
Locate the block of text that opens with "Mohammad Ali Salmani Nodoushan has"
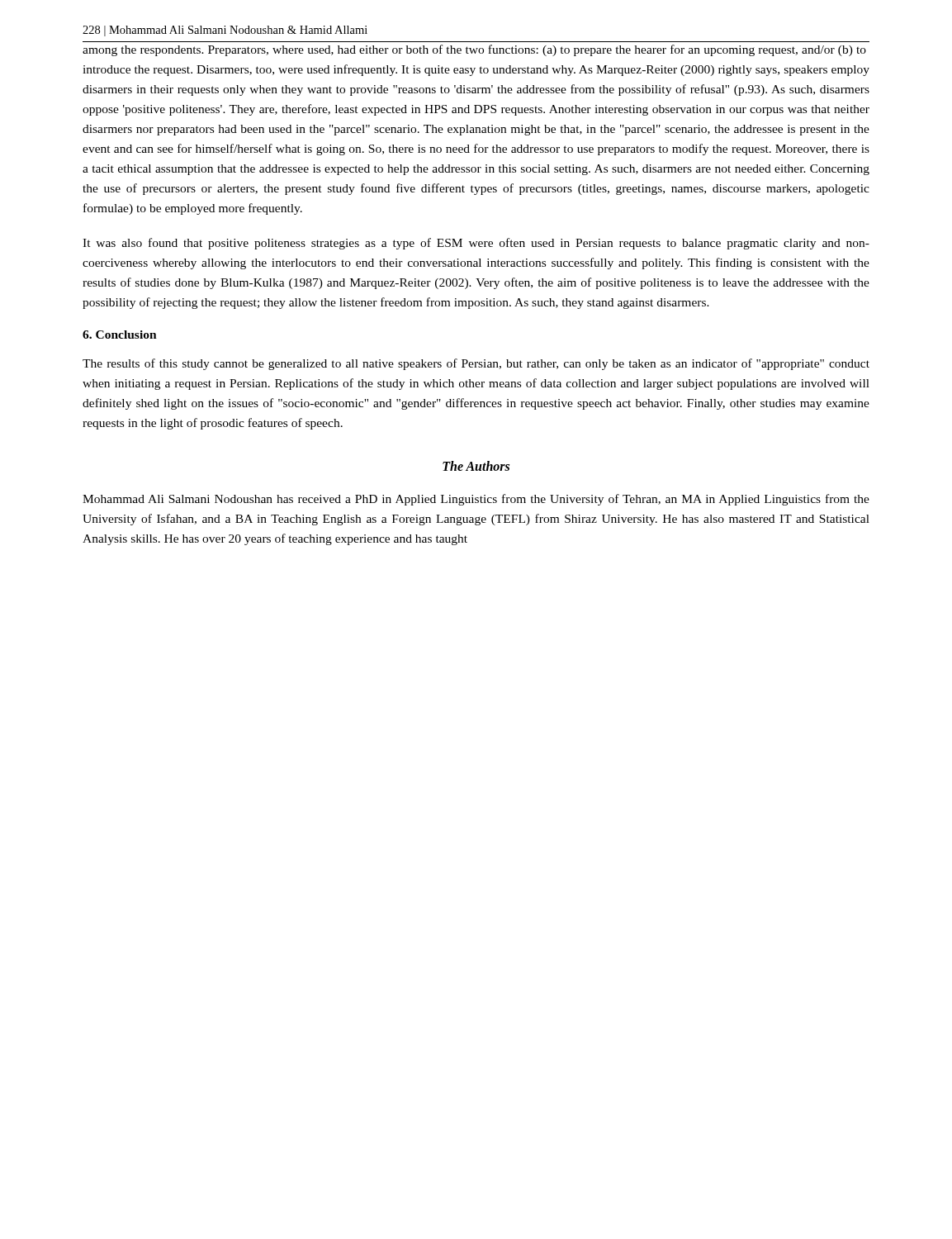point(476,519)
